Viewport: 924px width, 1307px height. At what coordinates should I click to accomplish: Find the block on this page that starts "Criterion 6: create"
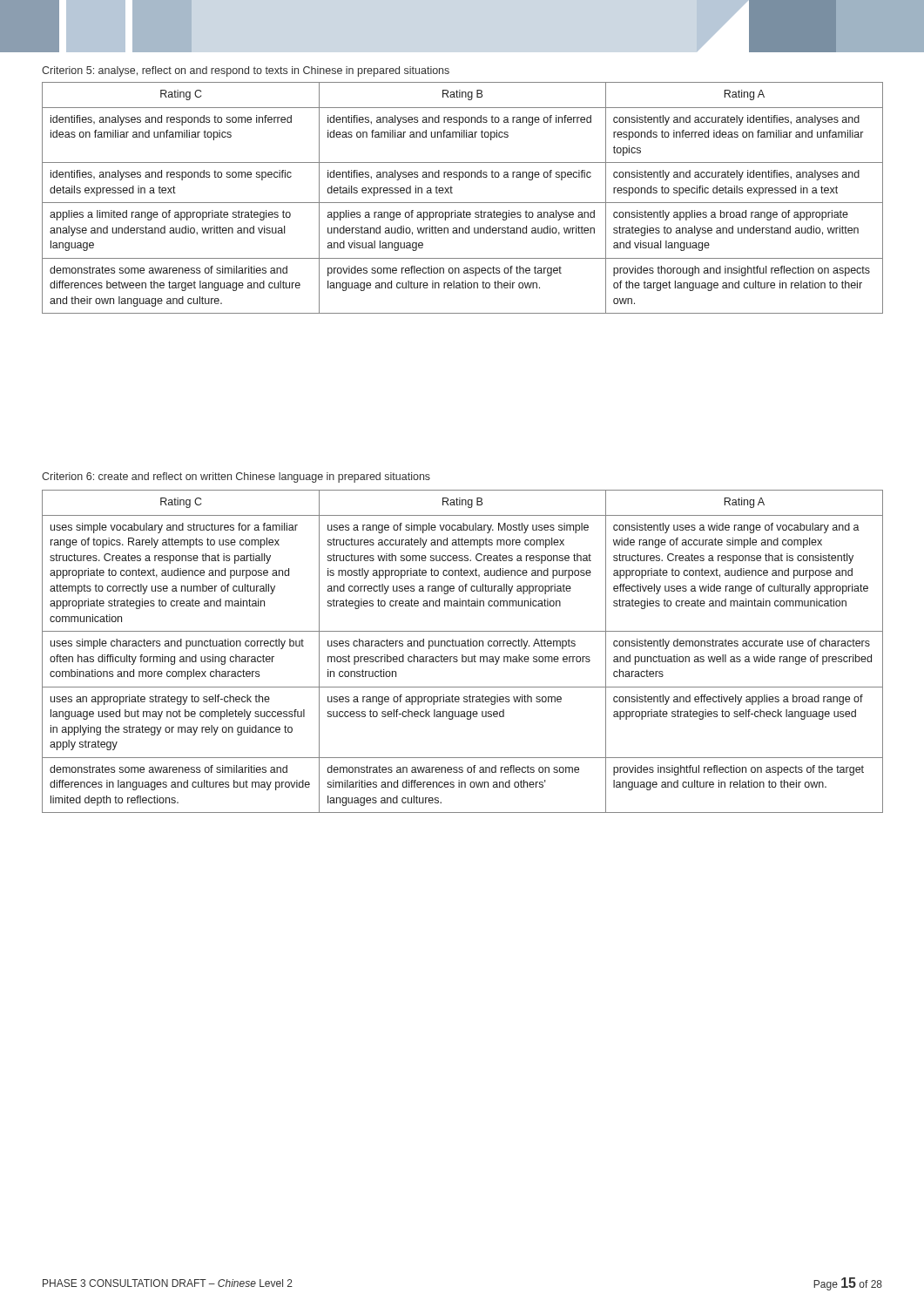(236, 477)
